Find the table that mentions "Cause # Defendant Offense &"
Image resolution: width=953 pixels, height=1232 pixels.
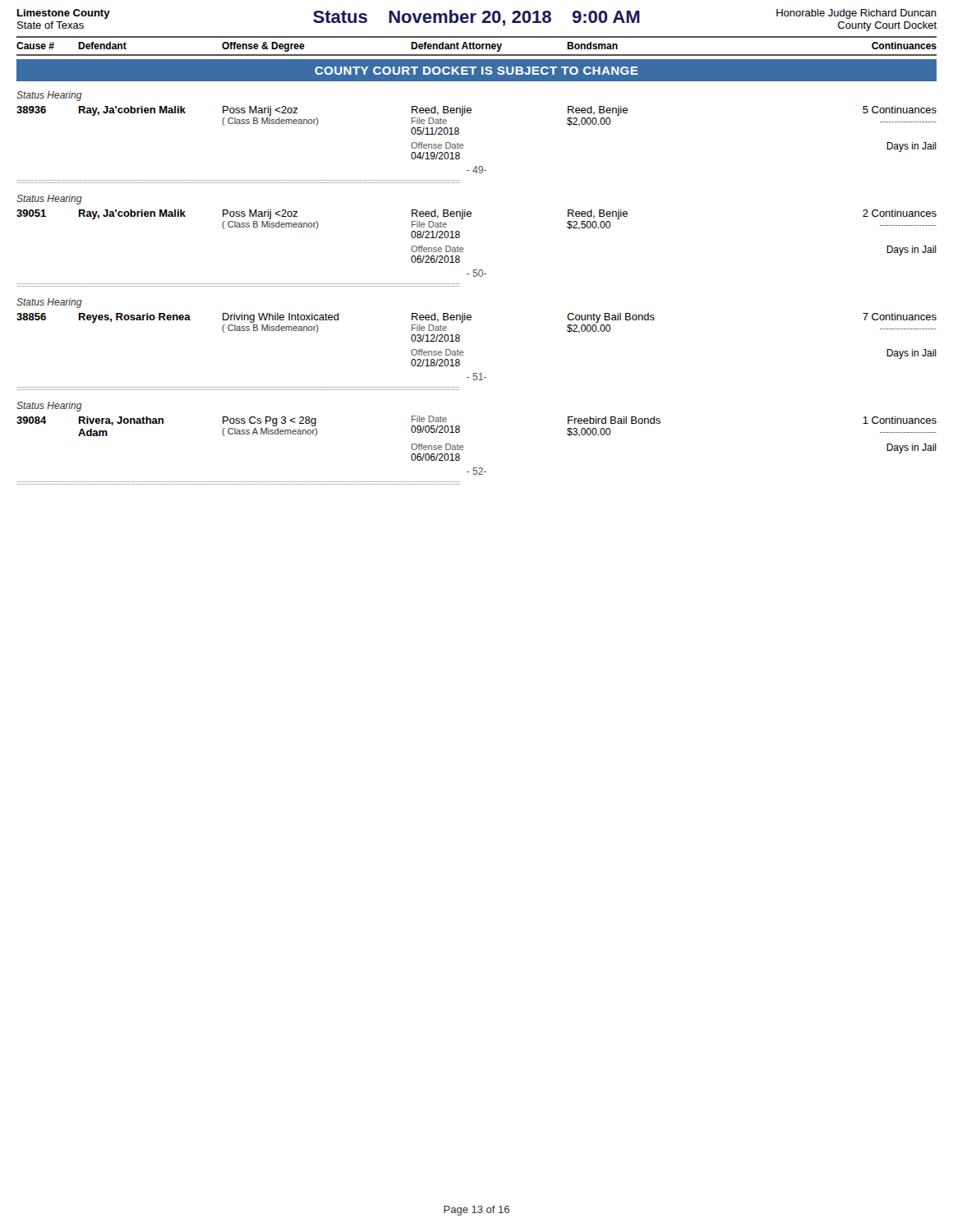tap(476, 46)
